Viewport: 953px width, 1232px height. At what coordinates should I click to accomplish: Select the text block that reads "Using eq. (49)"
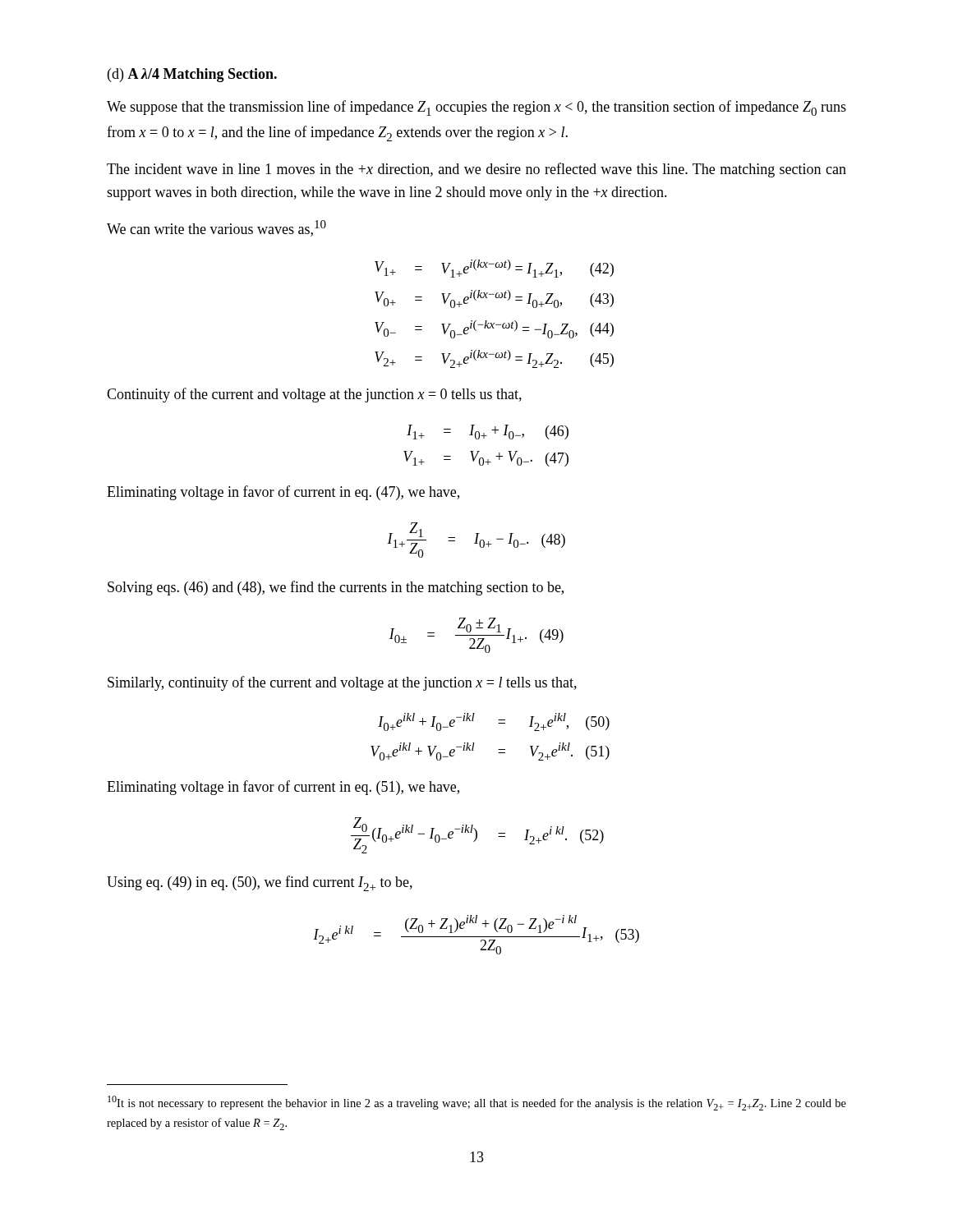(260, 884)
